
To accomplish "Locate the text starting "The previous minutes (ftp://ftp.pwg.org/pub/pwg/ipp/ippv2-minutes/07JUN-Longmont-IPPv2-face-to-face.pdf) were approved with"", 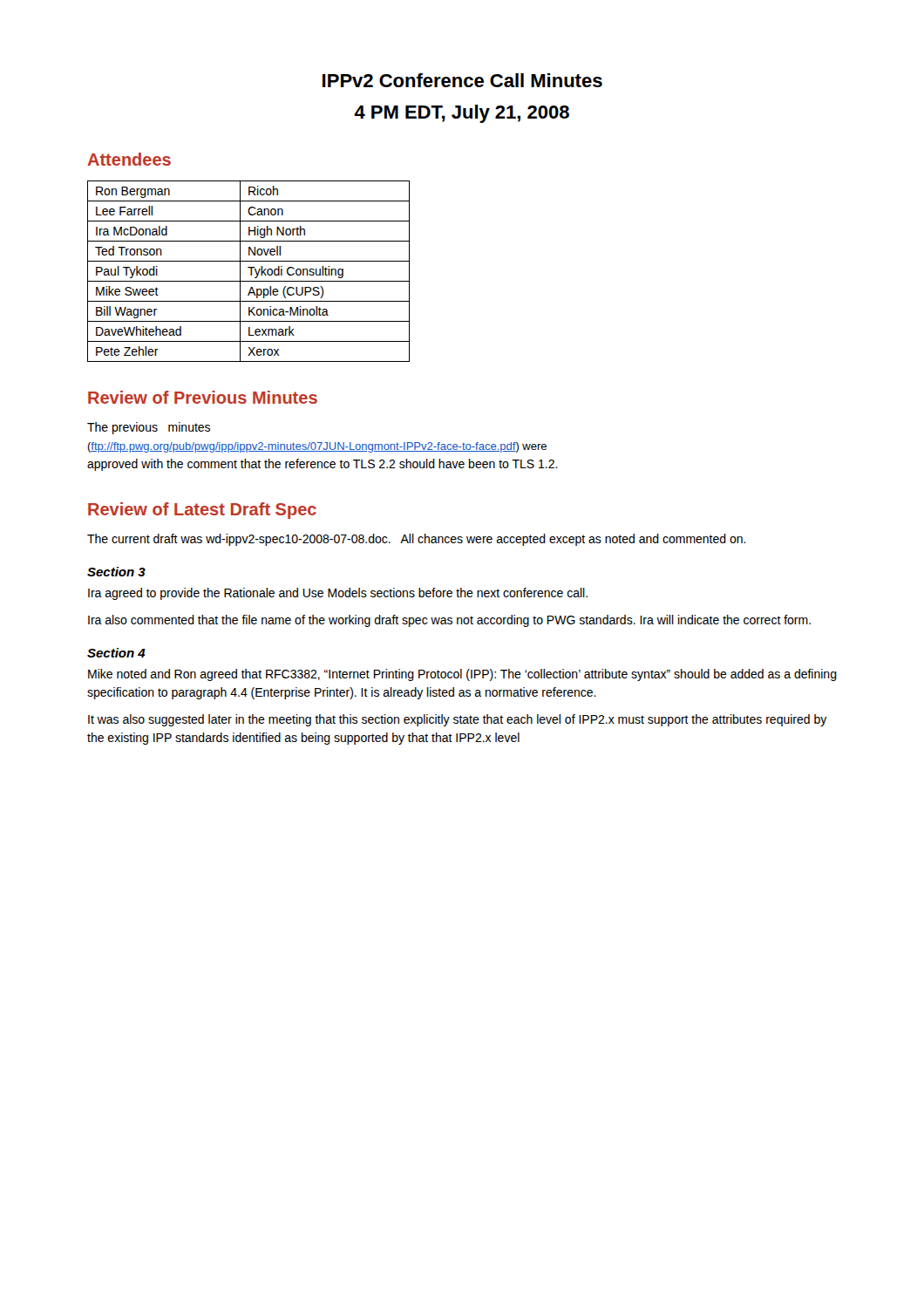I will pos(323,446).
